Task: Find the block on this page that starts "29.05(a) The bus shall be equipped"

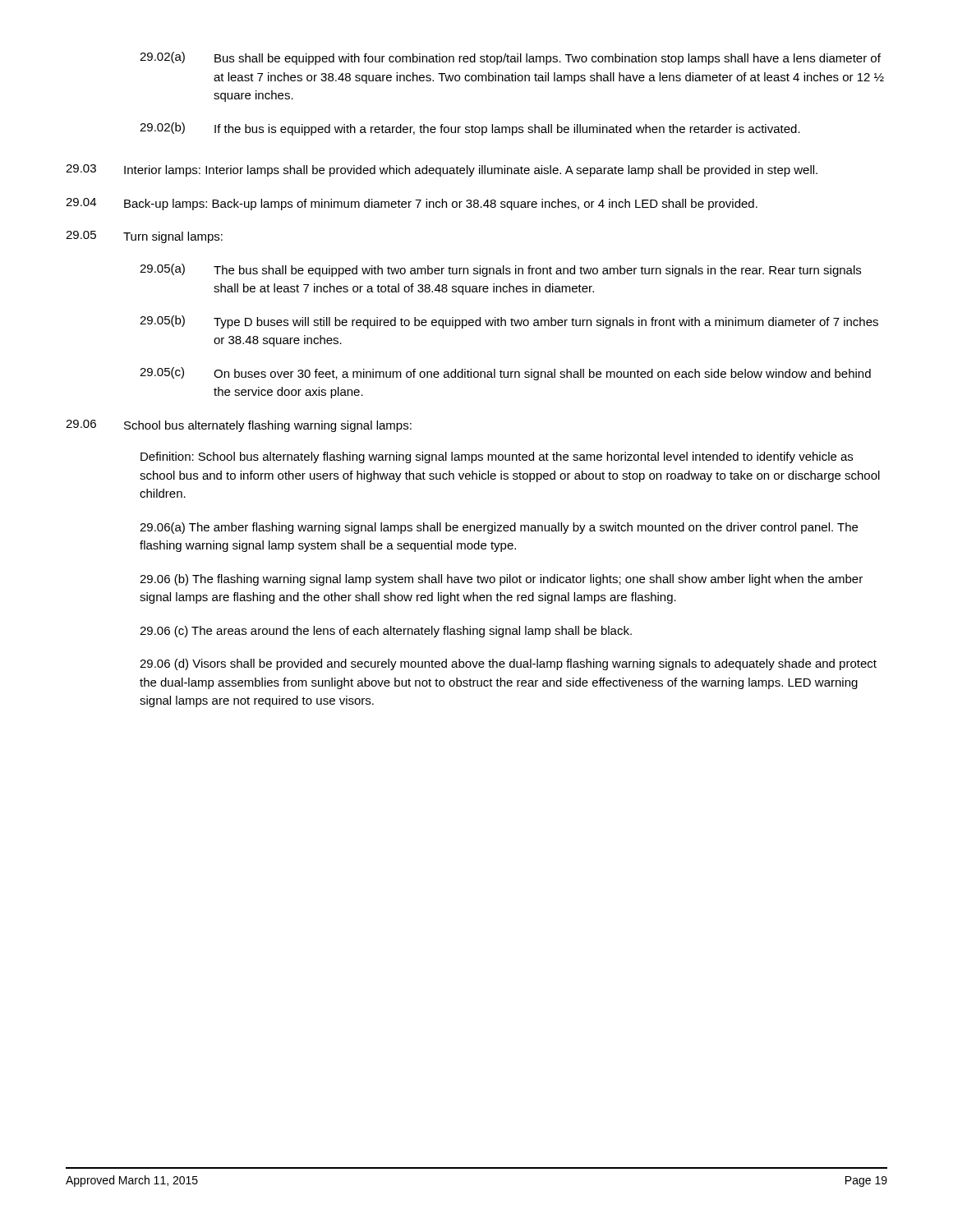Action: 513,279
